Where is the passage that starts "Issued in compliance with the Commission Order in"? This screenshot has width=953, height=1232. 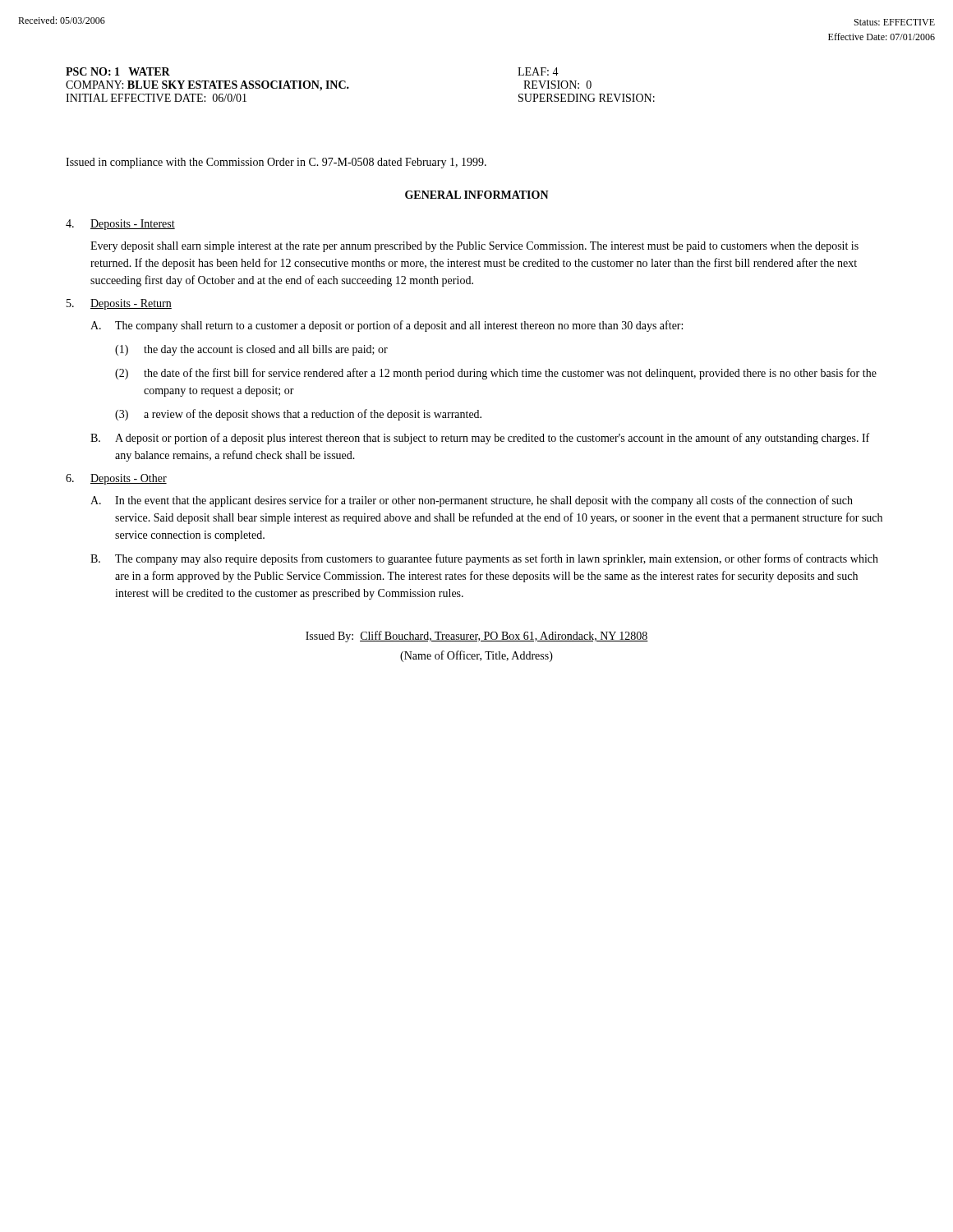pyautogui.click(x=276, y=162)
